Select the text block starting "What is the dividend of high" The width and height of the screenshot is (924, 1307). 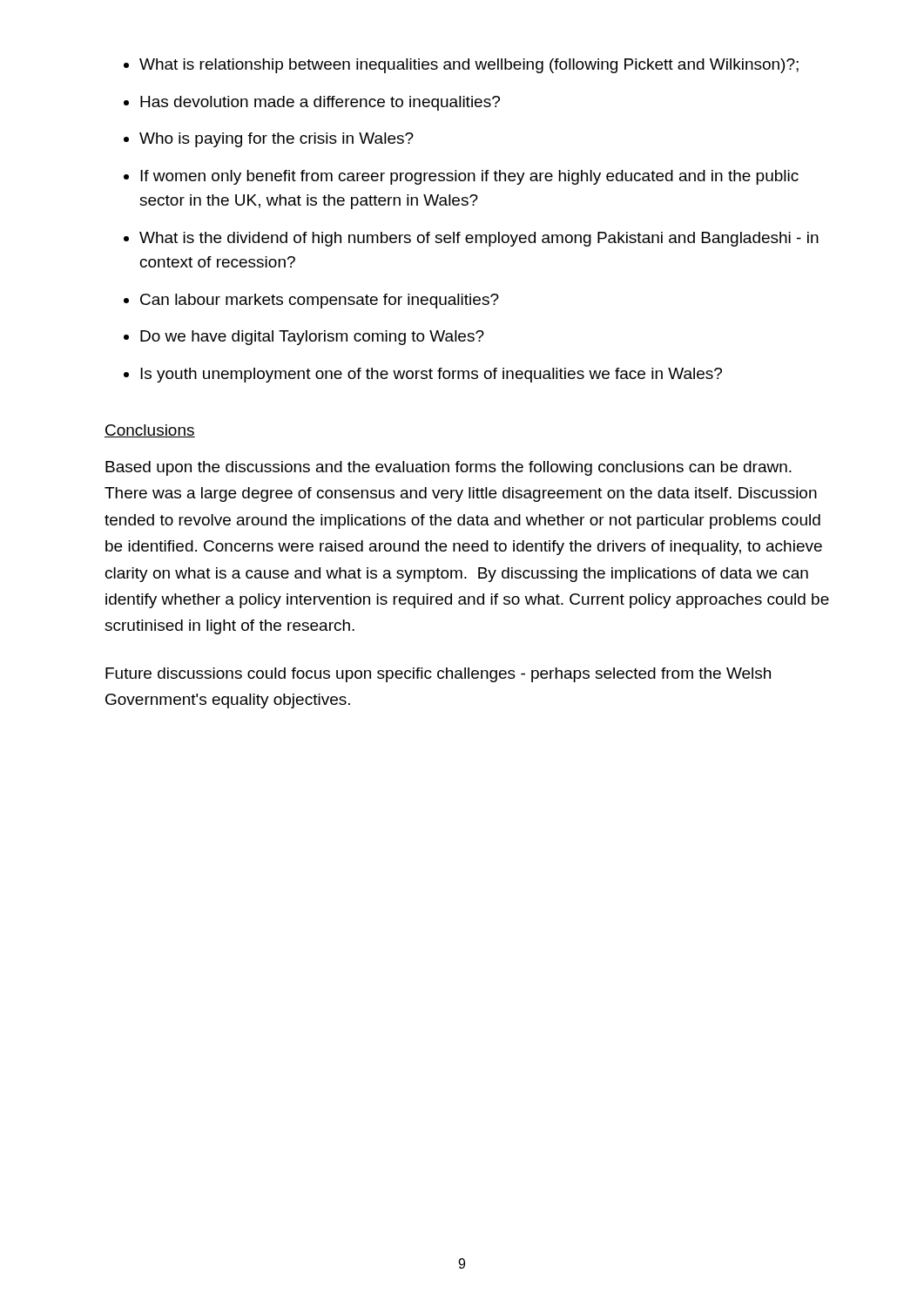click(x=479, y=249)
